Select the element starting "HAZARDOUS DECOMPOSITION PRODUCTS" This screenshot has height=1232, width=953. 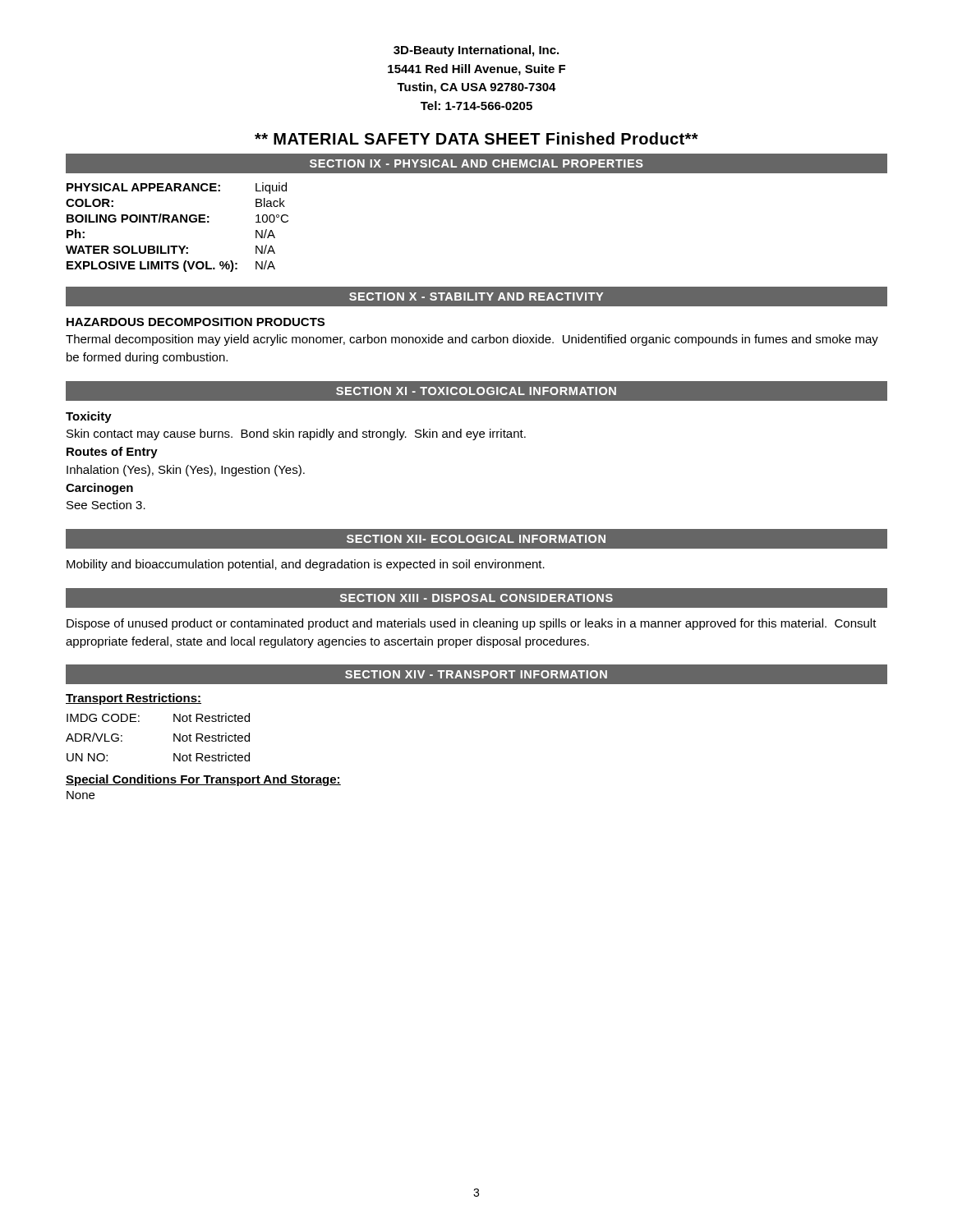195,322
